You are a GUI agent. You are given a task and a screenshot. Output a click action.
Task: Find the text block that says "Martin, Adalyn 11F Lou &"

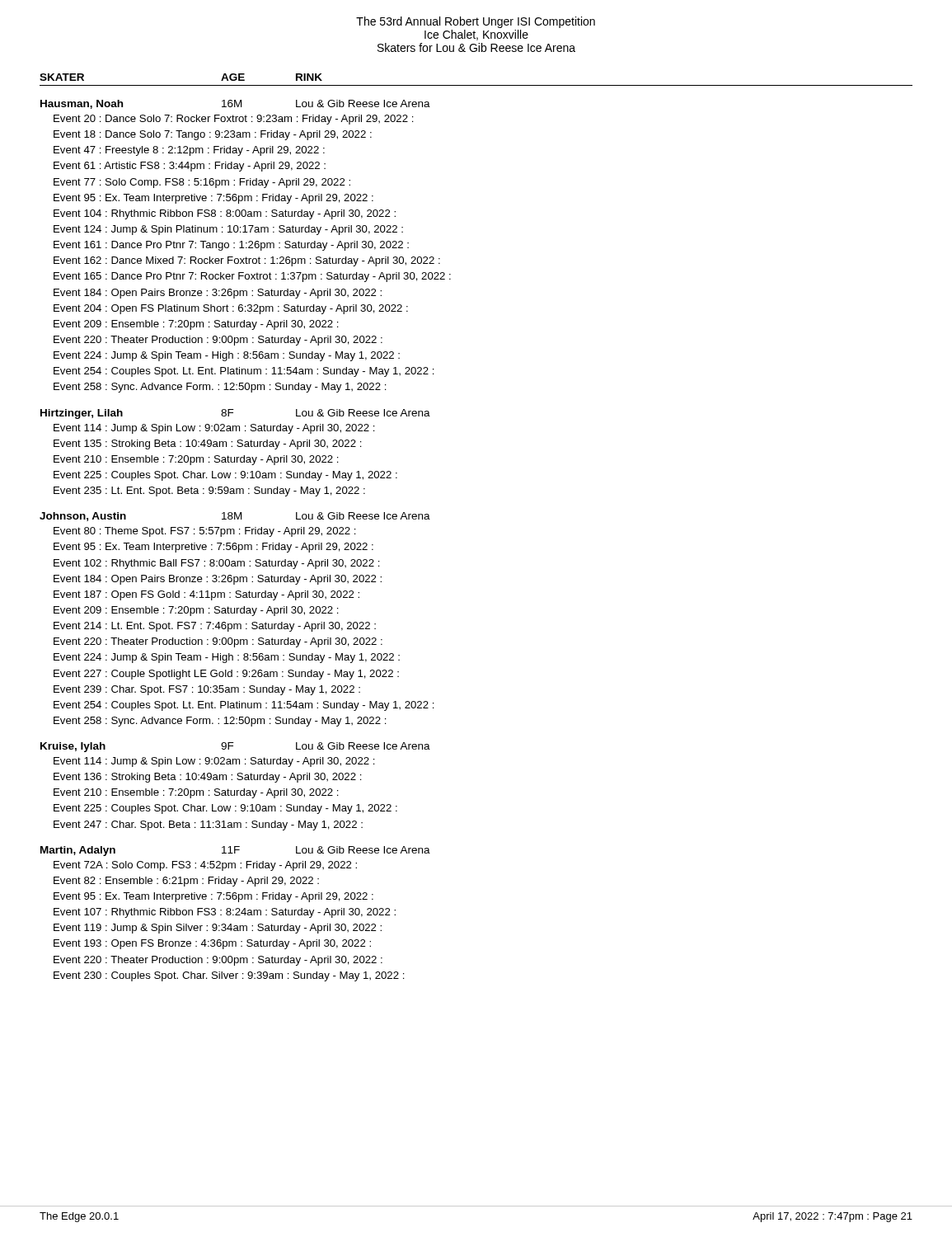coord(235,851)
